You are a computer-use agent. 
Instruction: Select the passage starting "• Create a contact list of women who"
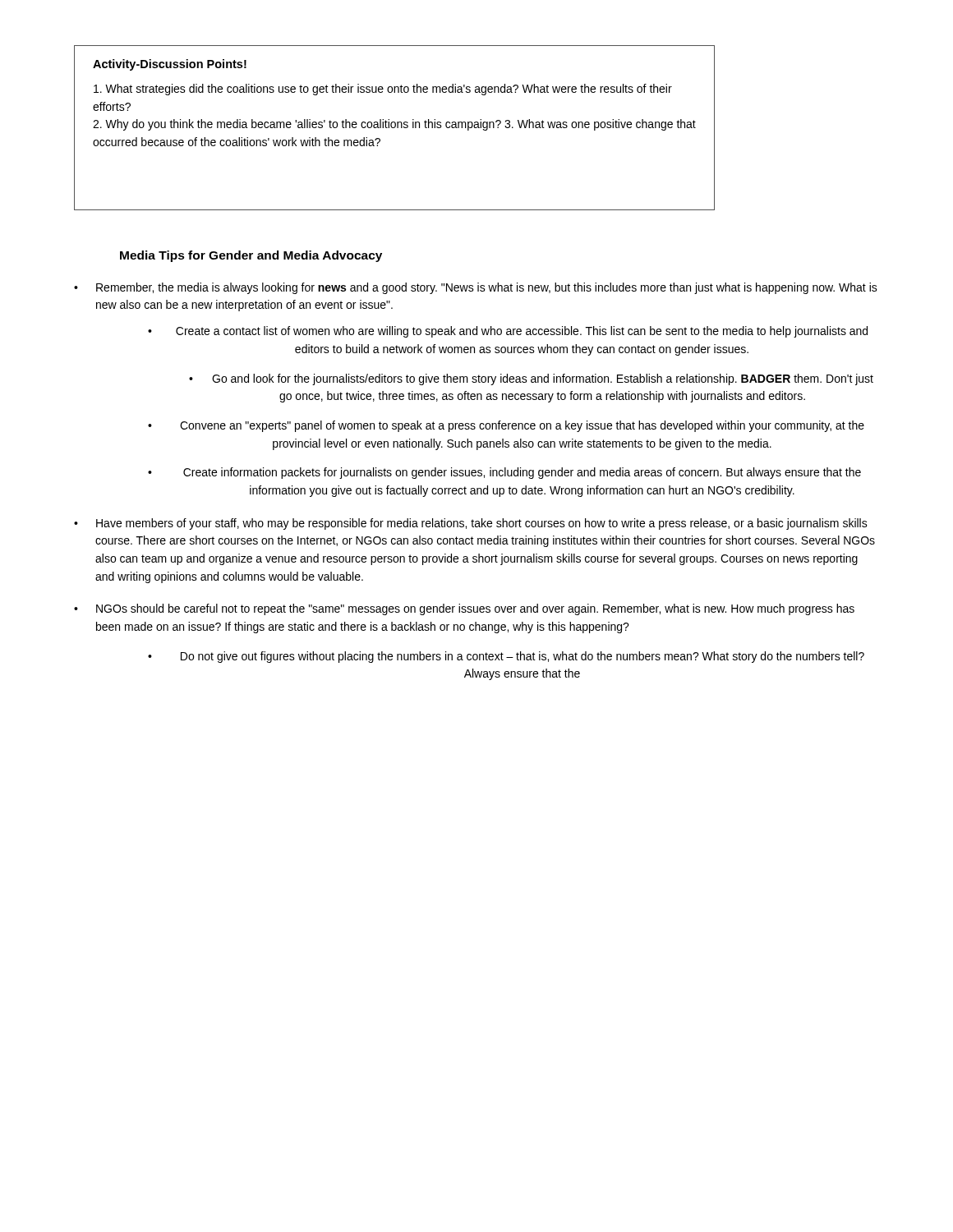(x=513, y=341)
